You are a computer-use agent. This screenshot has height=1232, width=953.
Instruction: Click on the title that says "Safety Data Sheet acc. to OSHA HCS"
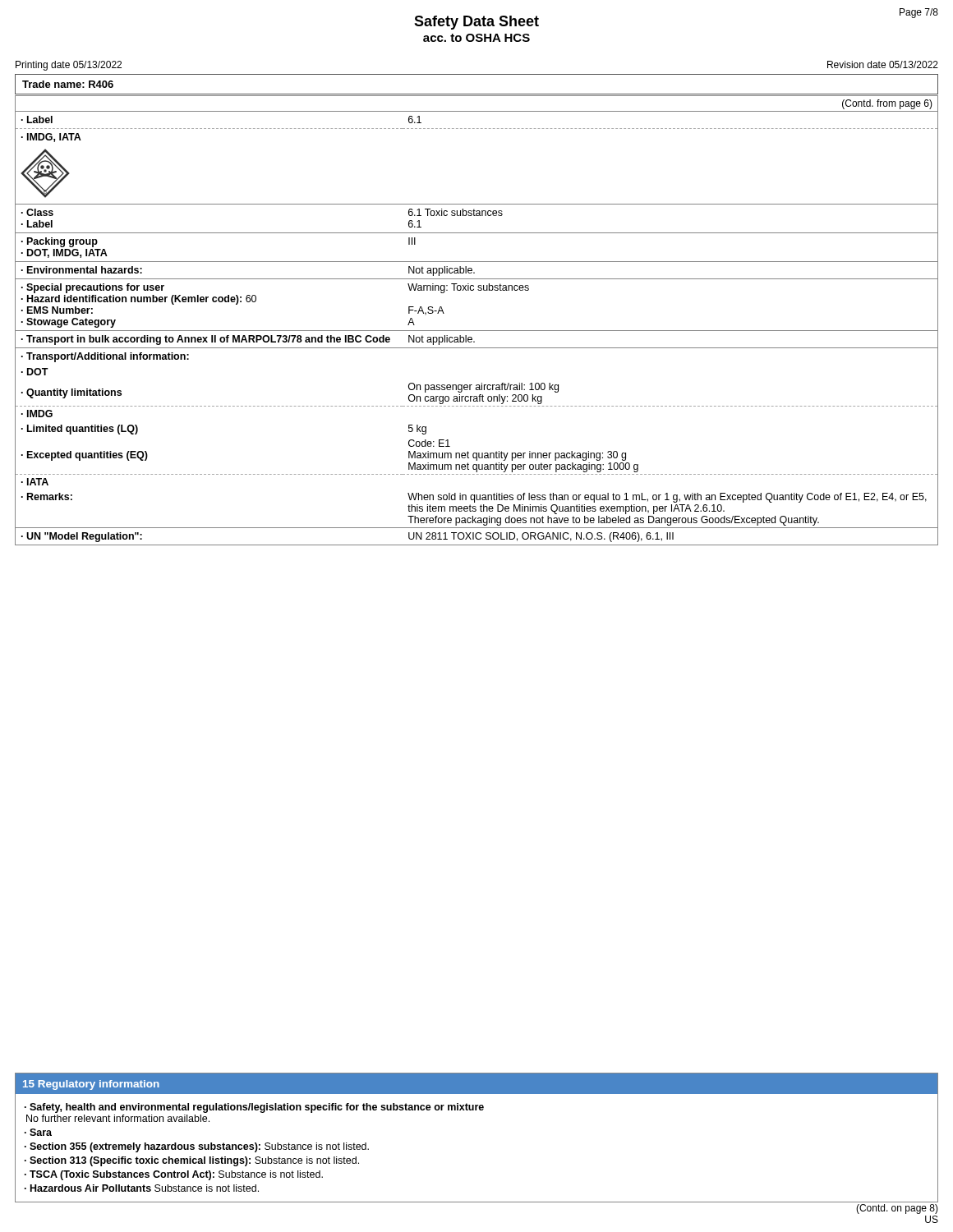tap(476, 29)
